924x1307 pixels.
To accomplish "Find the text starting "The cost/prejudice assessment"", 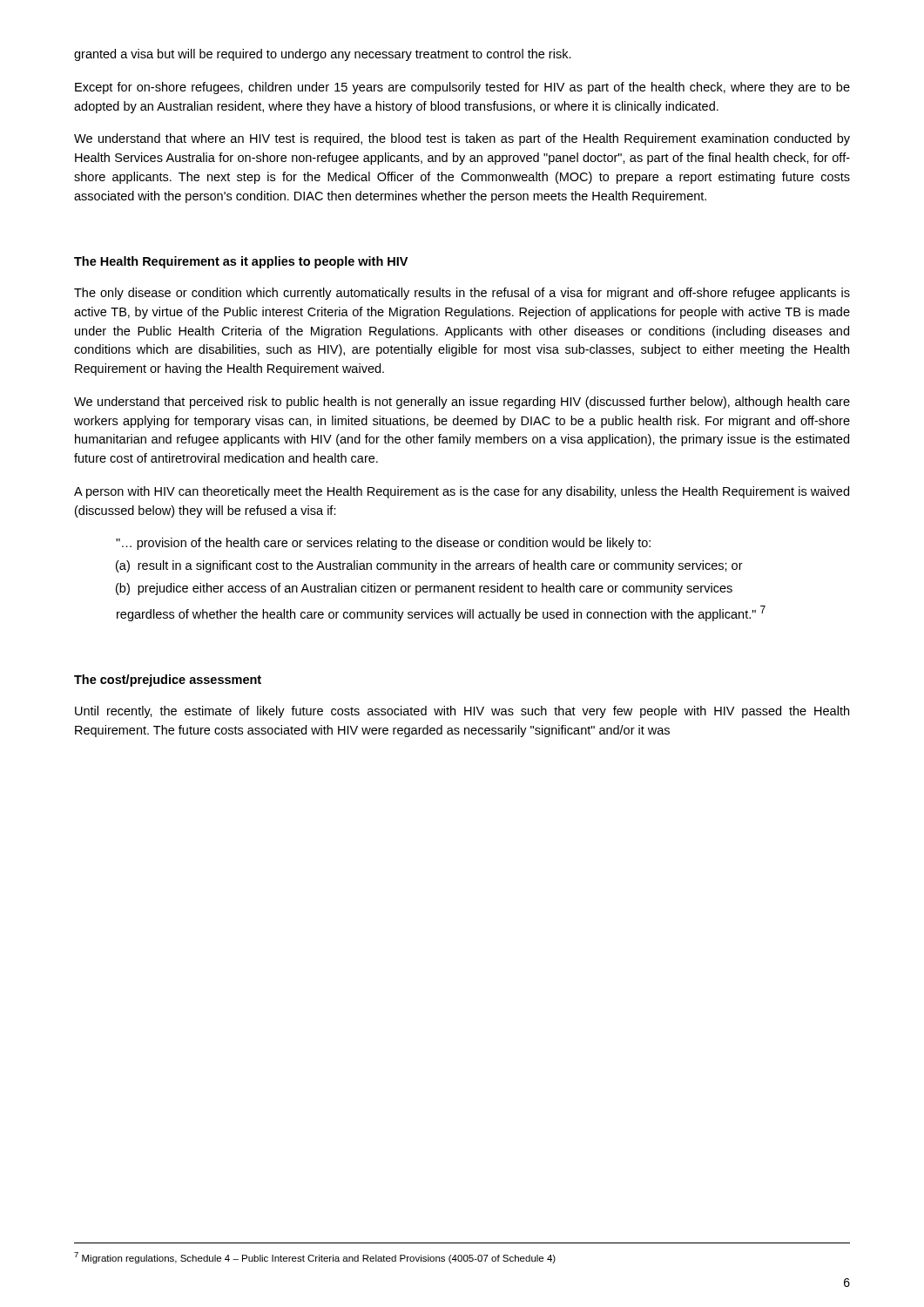I will coord(168,680).
